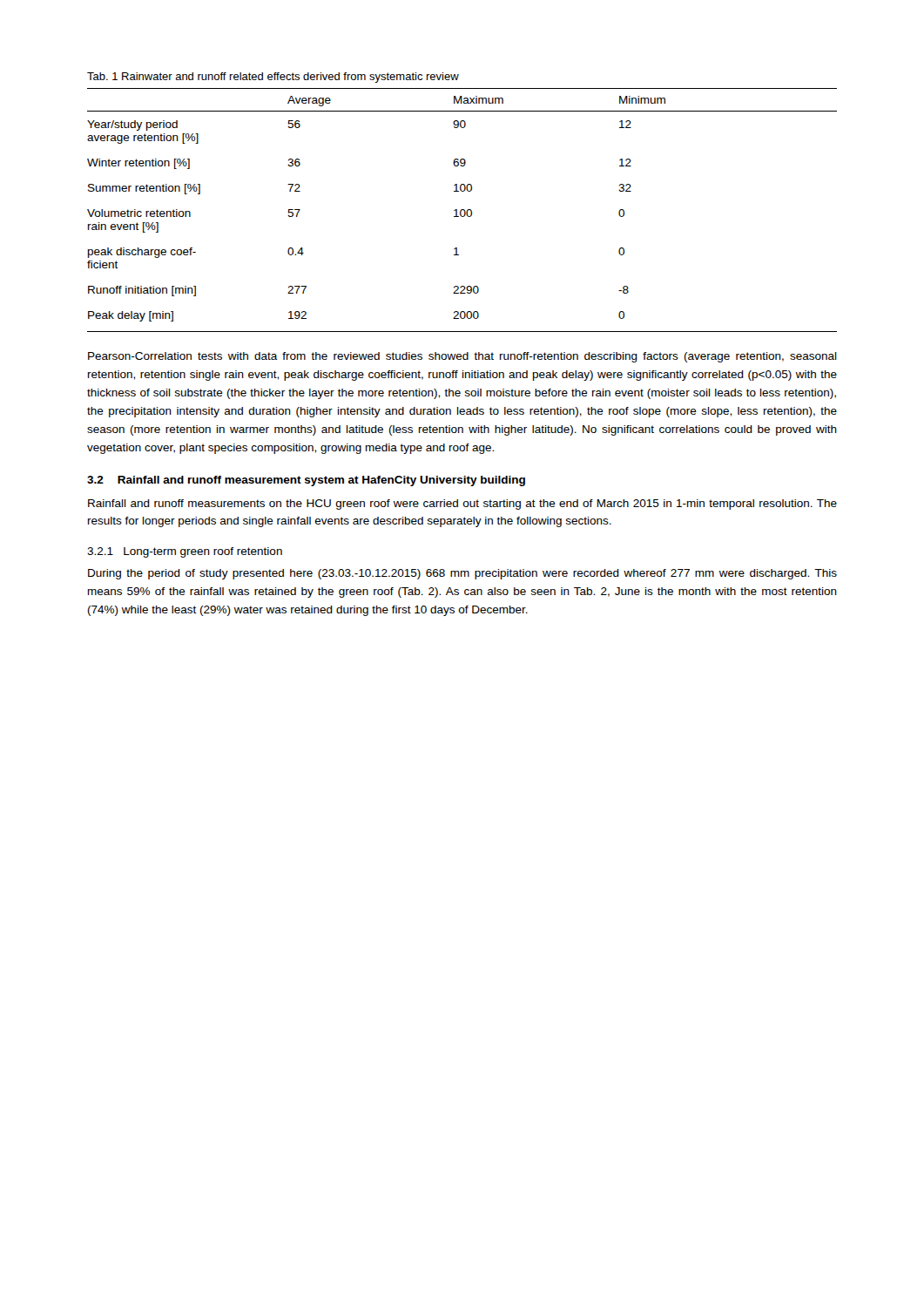Point to the block beginning "Rainfall and runoff measurements on the HCU green"
This screenshot has height=1307, width=924.
point(462,512)
